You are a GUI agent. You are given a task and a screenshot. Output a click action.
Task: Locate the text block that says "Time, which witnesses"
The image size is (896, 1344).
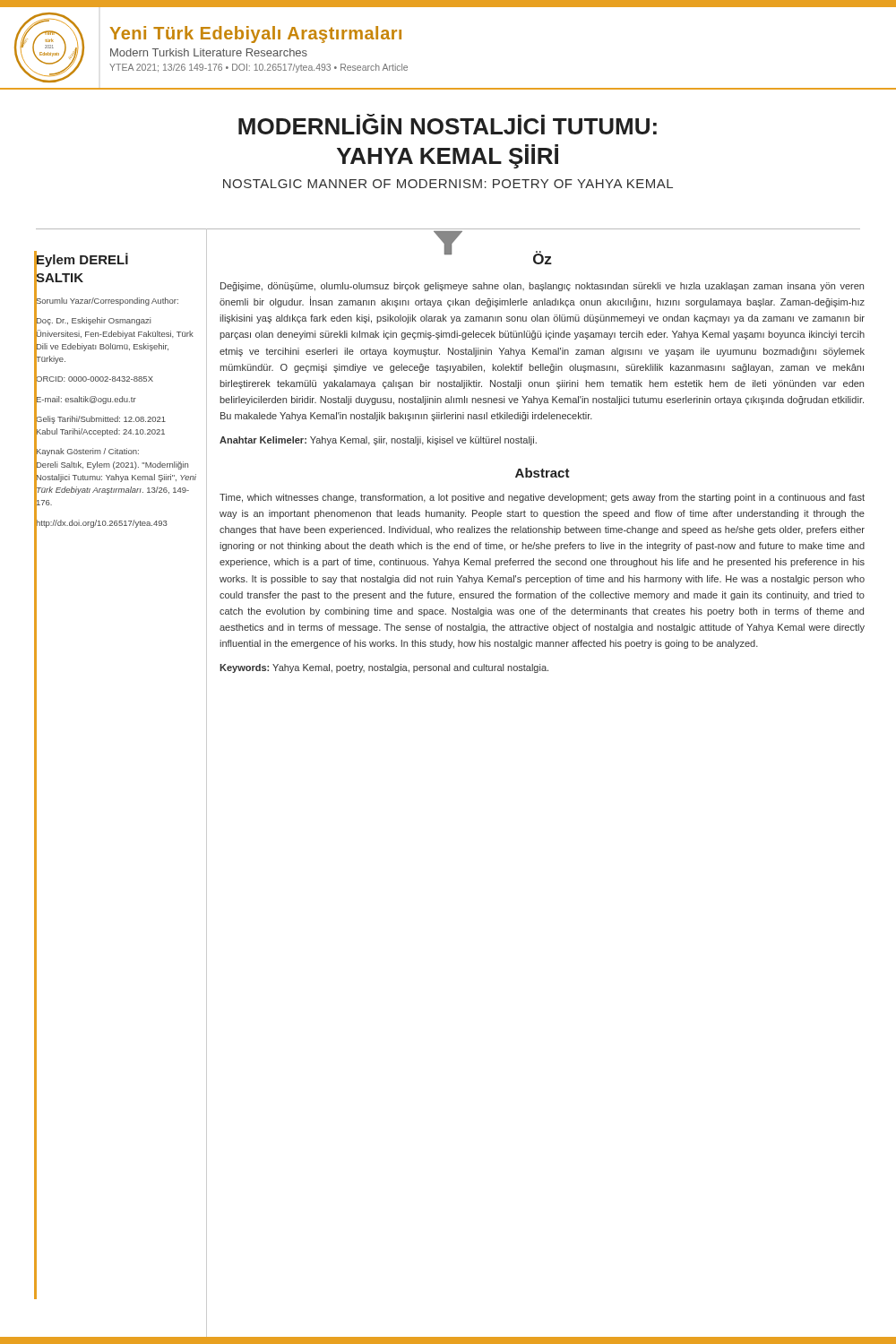click(542, 570)
